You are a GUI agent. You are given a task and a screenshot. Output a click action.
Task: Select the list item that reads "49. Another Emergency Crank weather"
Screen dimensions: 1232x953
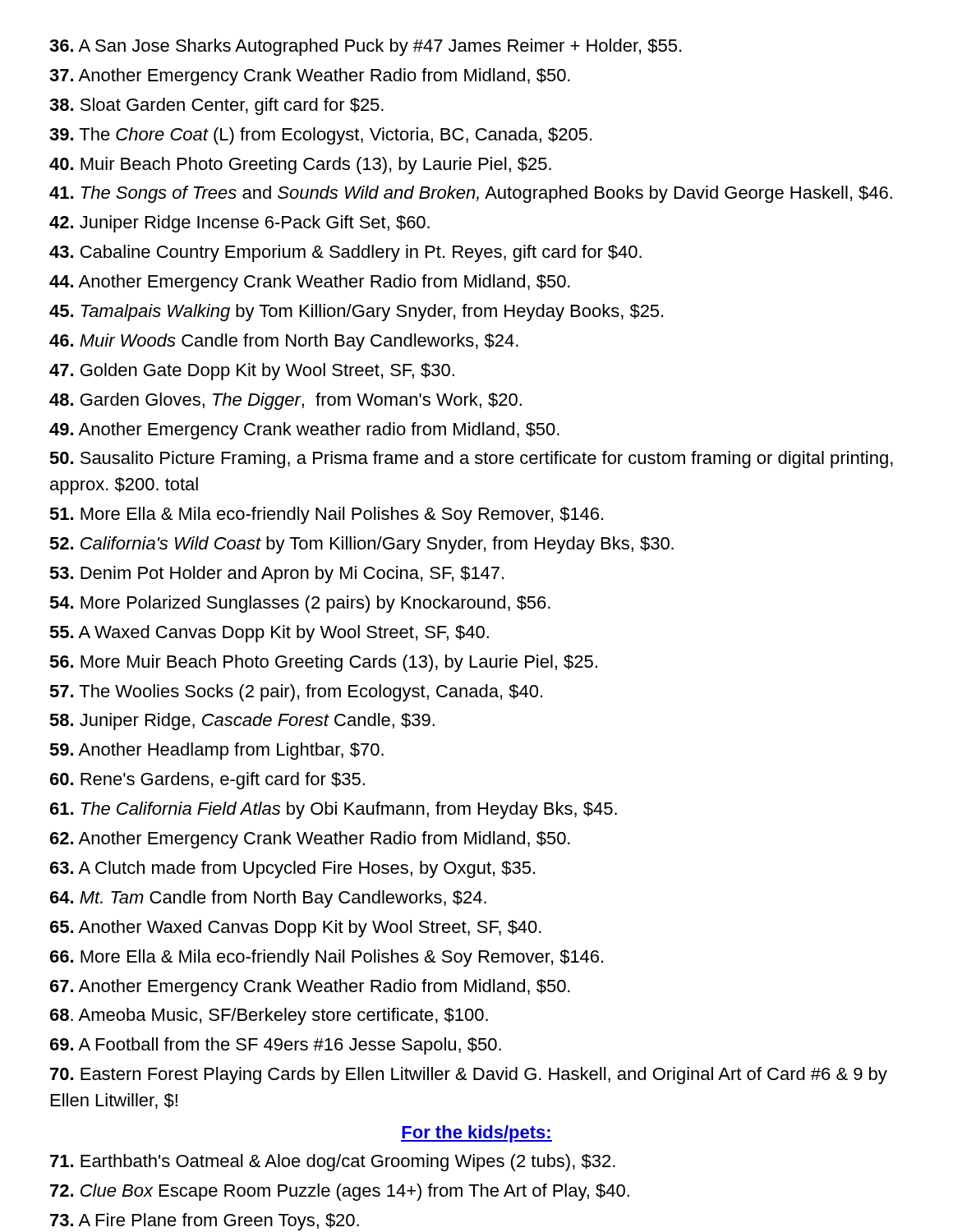point(305,429)
